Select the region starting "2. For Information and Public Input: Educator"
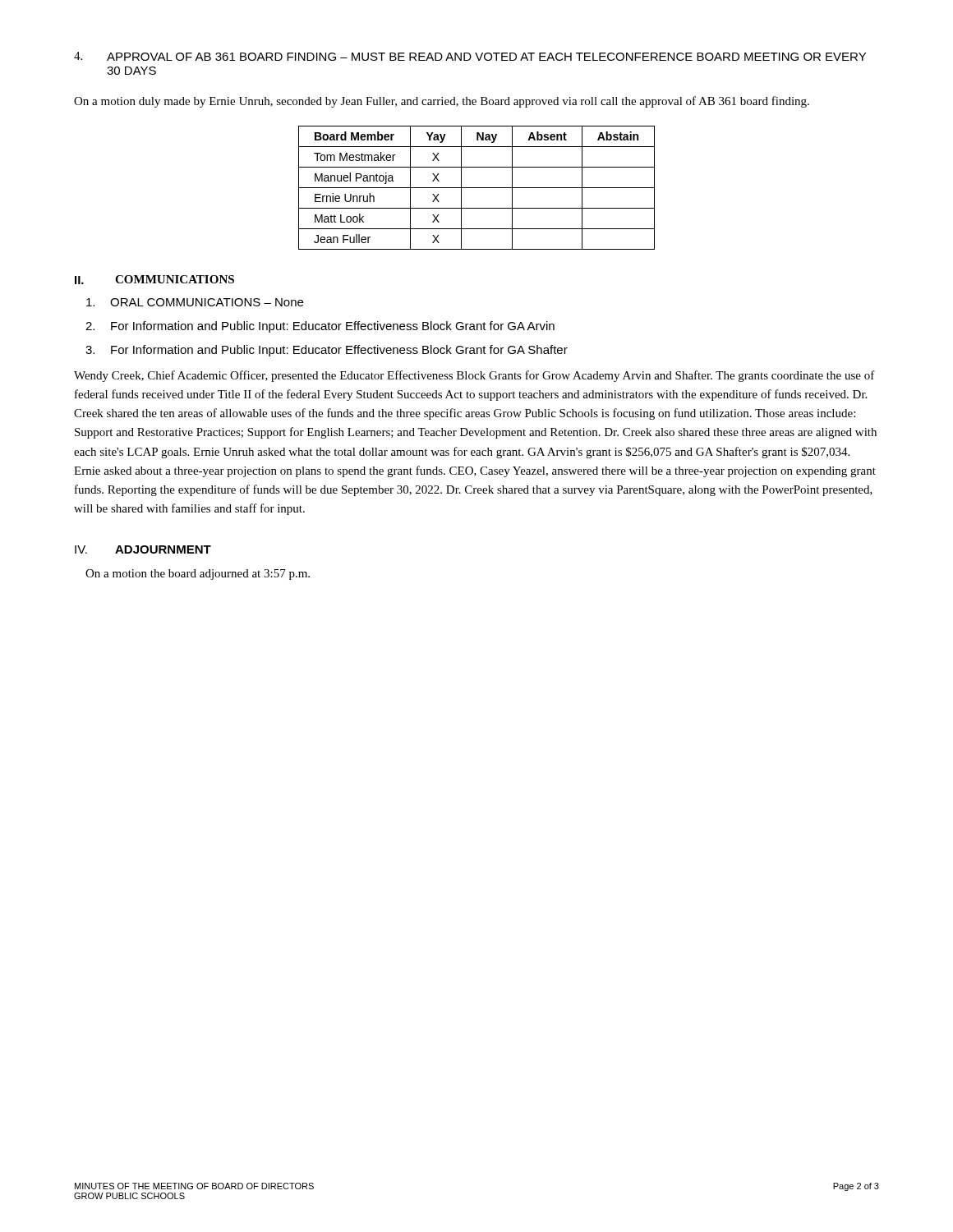 476,325
